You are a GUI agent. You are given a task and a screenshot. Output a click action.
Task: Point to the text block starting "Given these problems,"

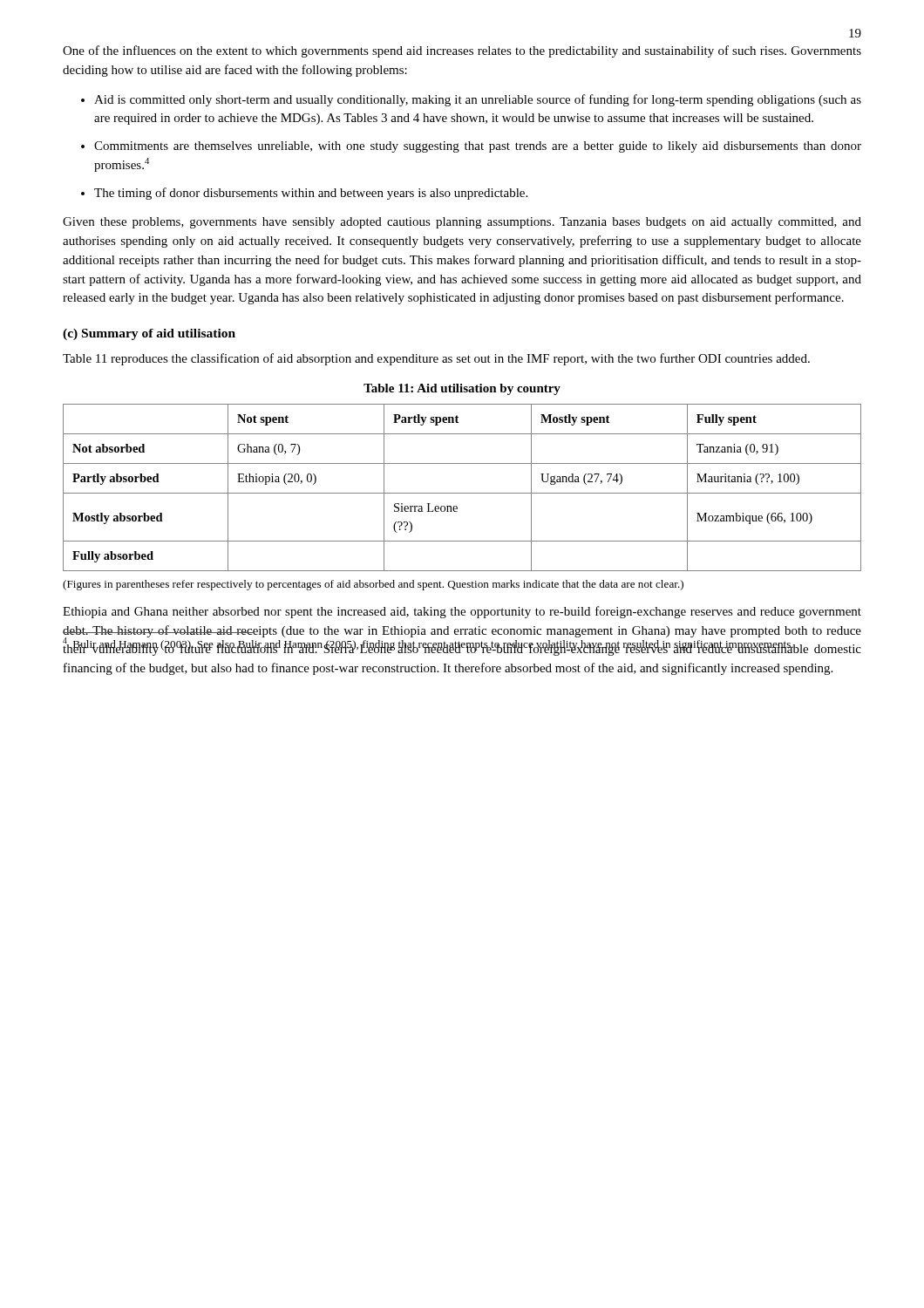point(462,260)
